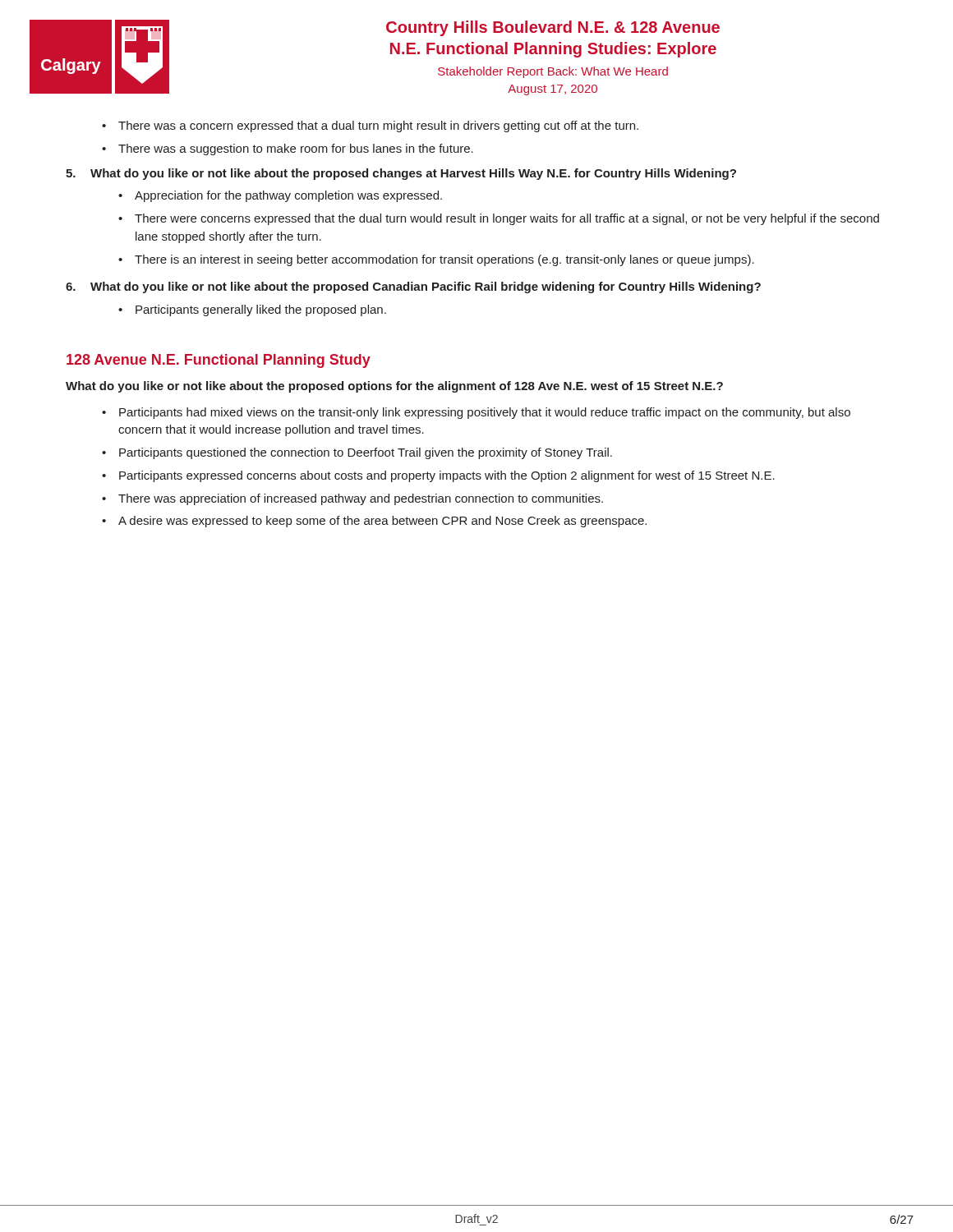
Task: Click on the list item that says "Participants expressed concerns about"
Action: pos(447,475)
